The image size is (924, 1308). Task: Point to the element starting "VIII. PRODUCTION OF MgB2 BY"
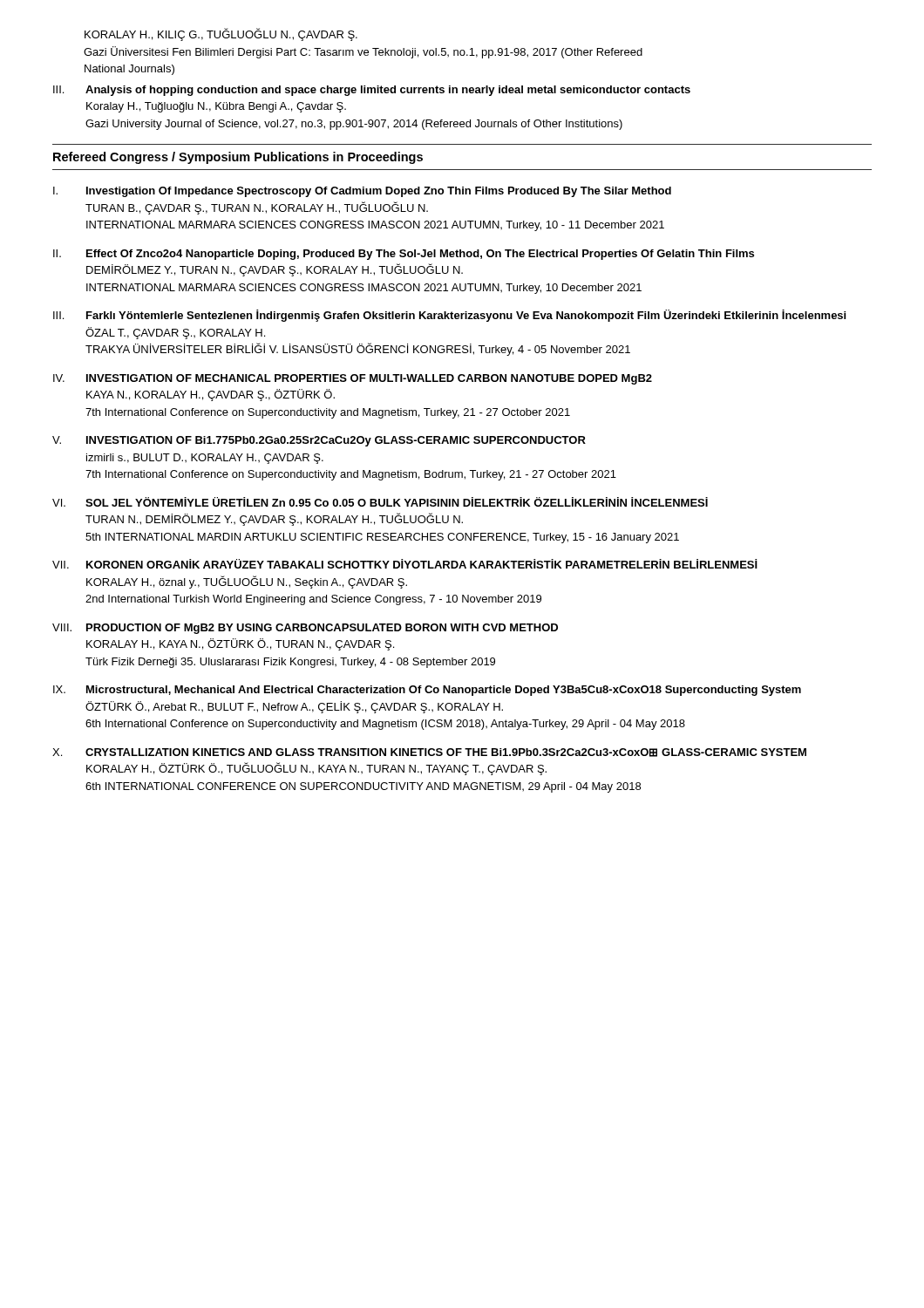click(305, 644)
